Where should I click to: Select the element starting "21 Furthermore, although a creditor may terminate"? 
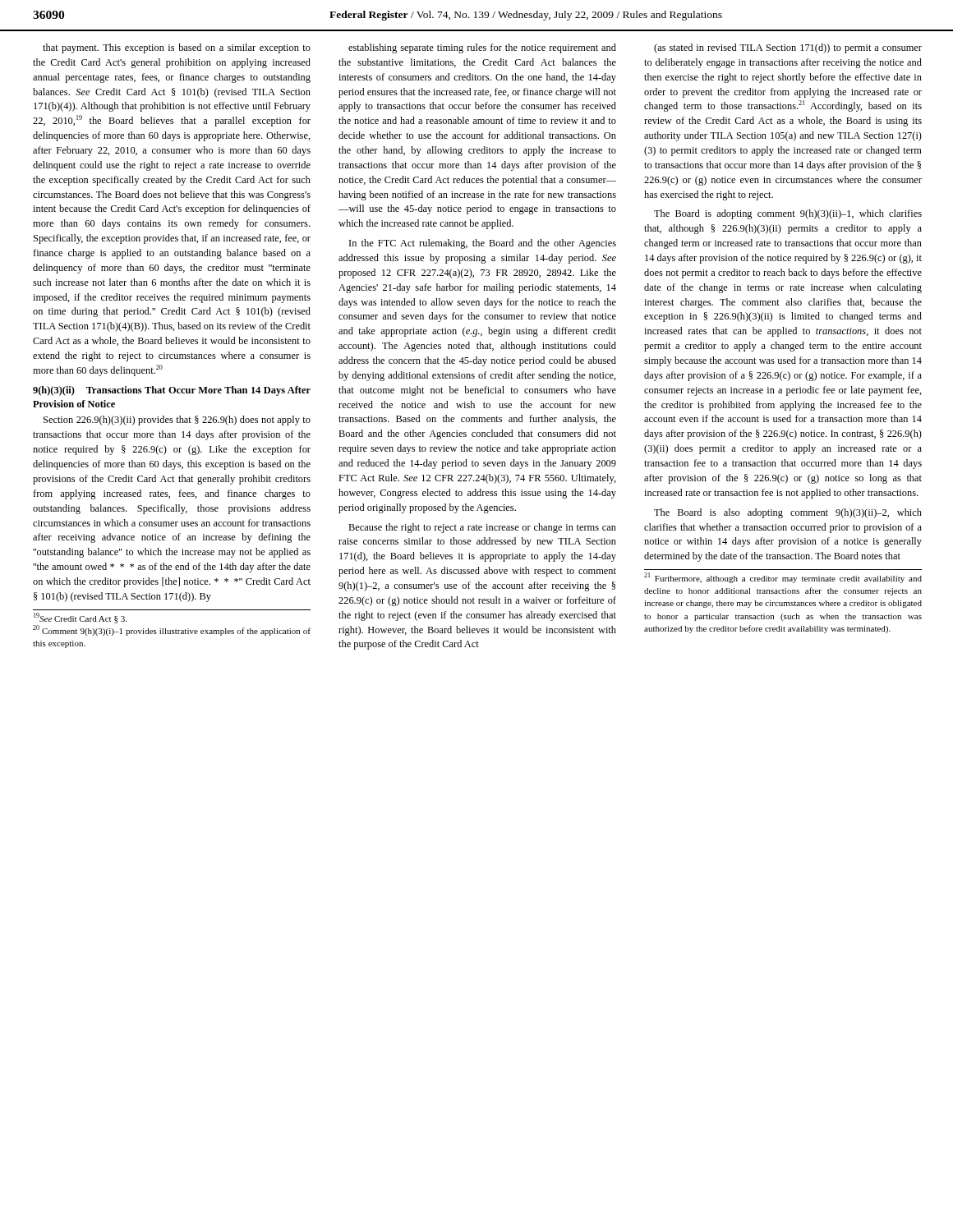[783, 603]
